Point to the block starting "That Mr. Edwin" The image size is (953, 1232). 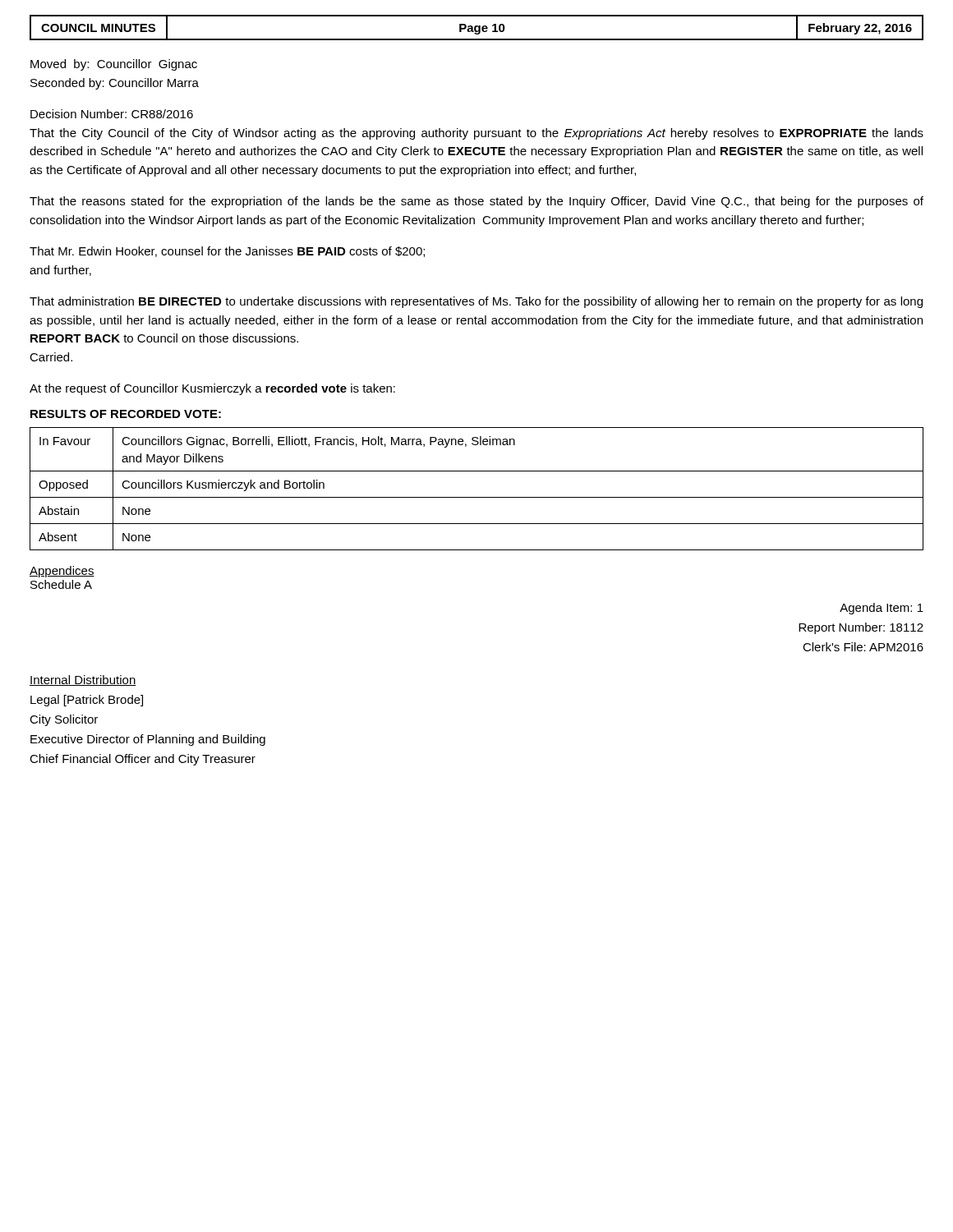click(228, 260)
